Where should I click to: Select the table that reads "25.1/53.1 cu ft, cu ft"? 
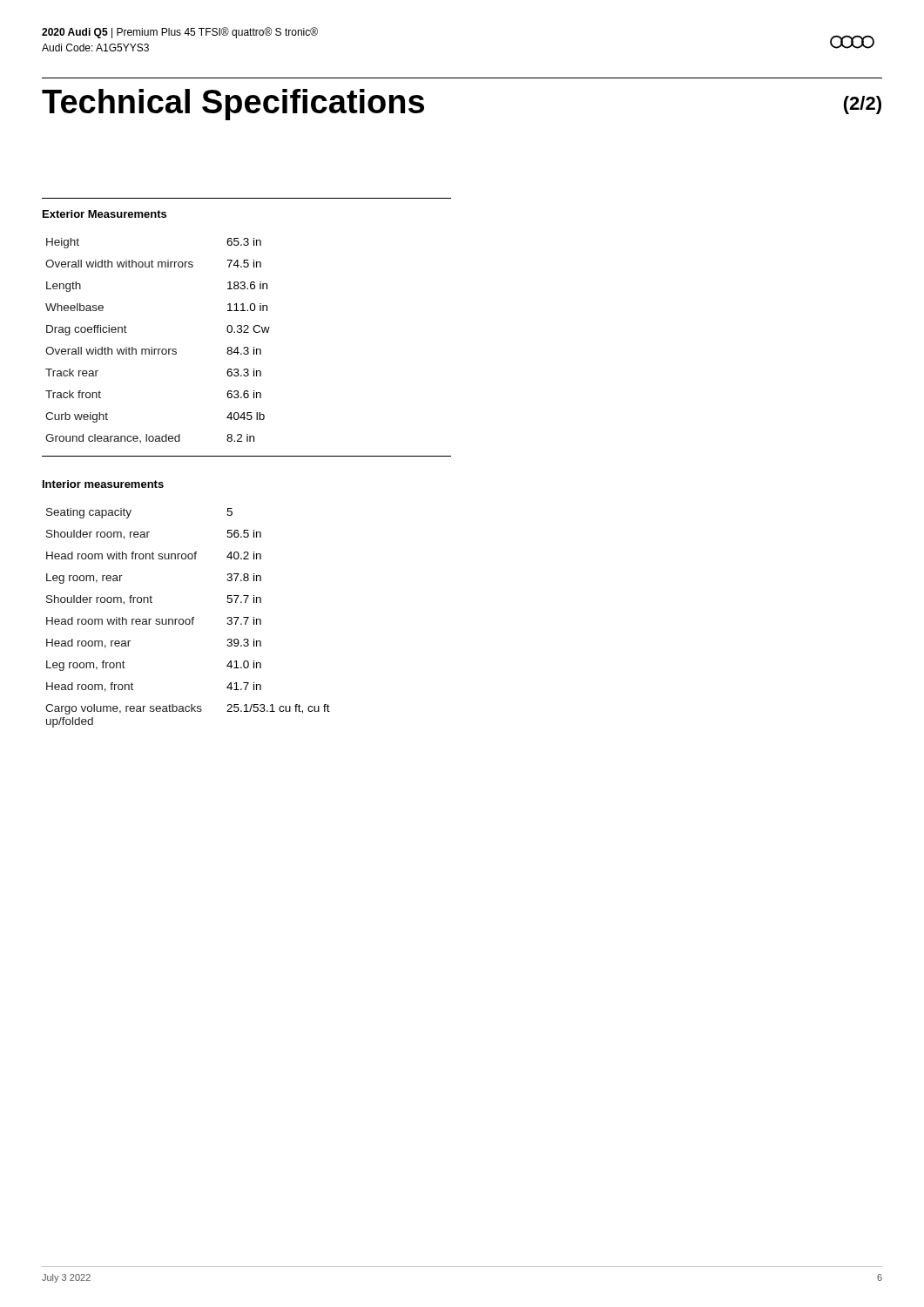tap(246, 616)
